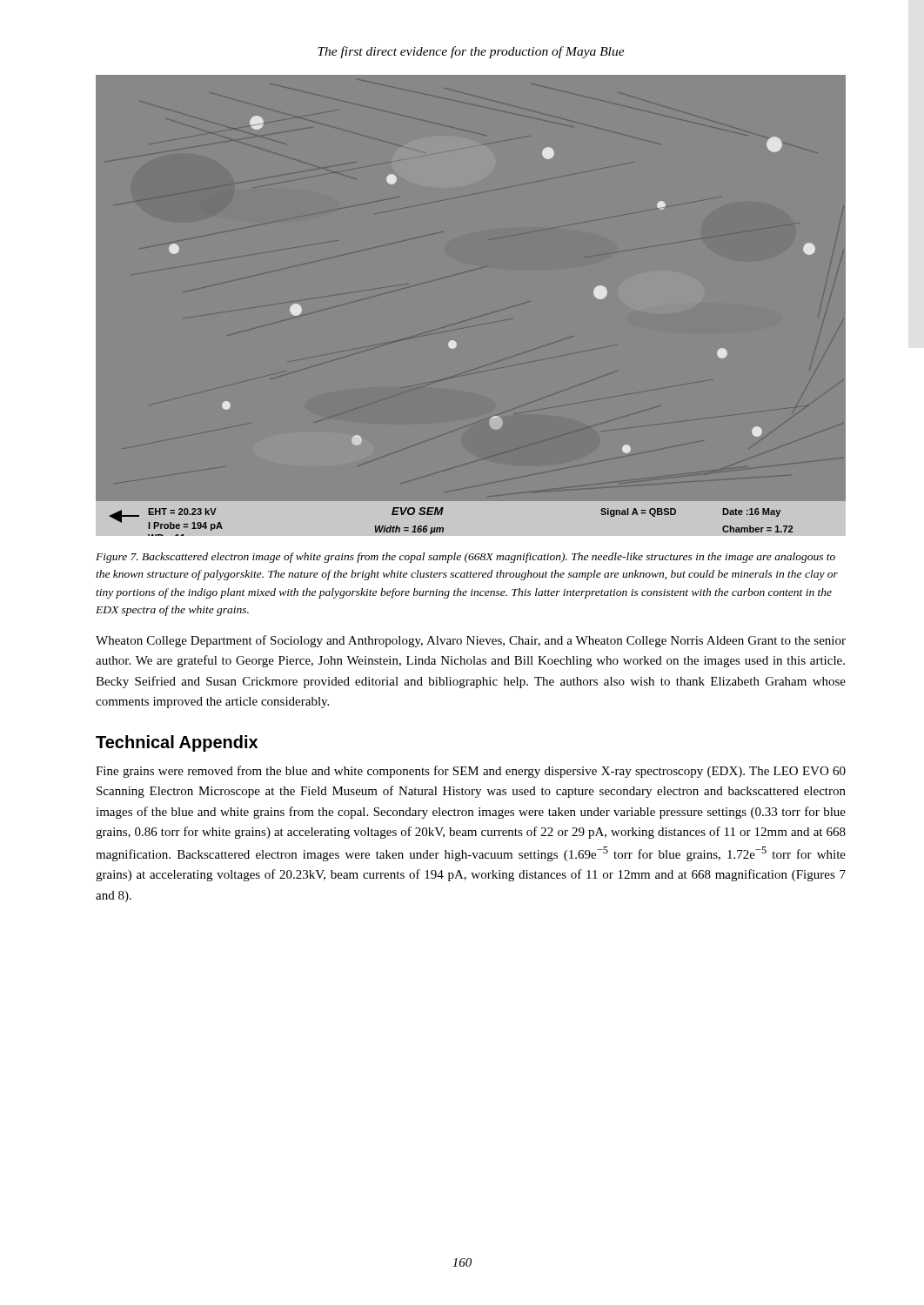Click on the text block with the text "Wheaton College Department of Sociology"
This screenshot has height=1305, width=924.
pos(471,671)
